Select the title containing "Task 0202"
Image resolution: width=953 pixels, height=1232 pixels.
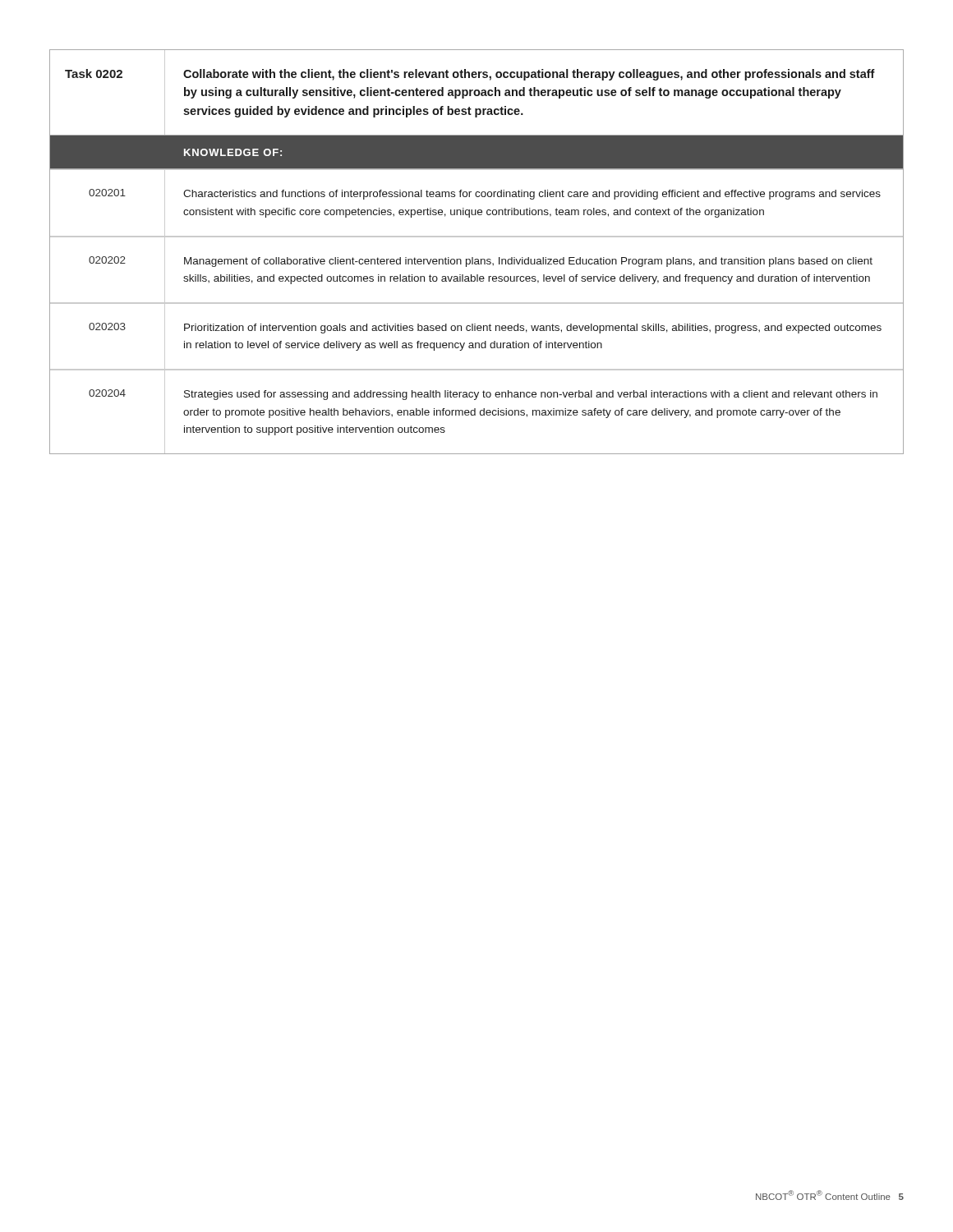click(x=94, y=73)
